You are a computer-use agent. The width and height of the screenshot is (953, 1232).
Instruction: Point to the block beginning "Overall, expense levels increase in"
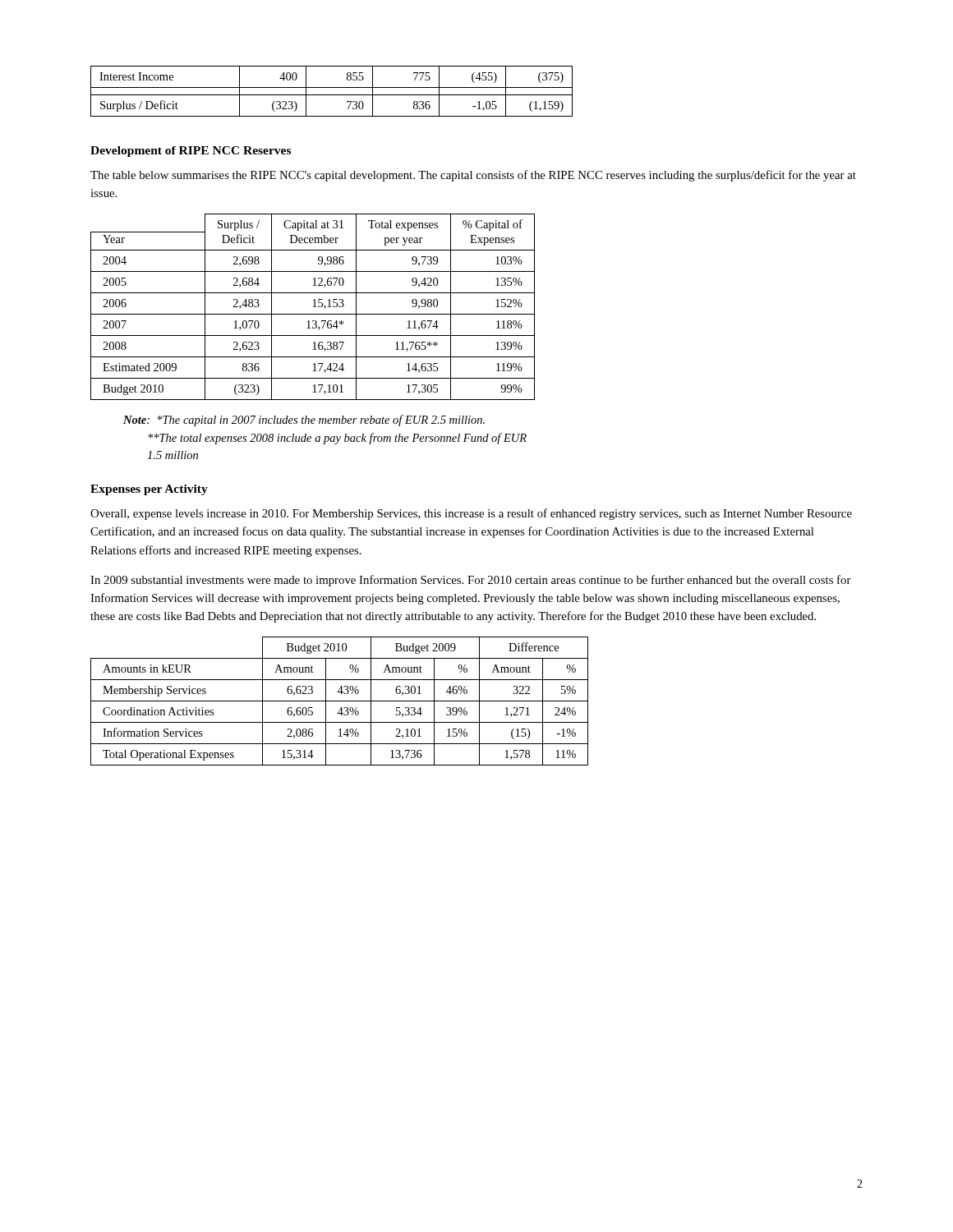(471, 532)
